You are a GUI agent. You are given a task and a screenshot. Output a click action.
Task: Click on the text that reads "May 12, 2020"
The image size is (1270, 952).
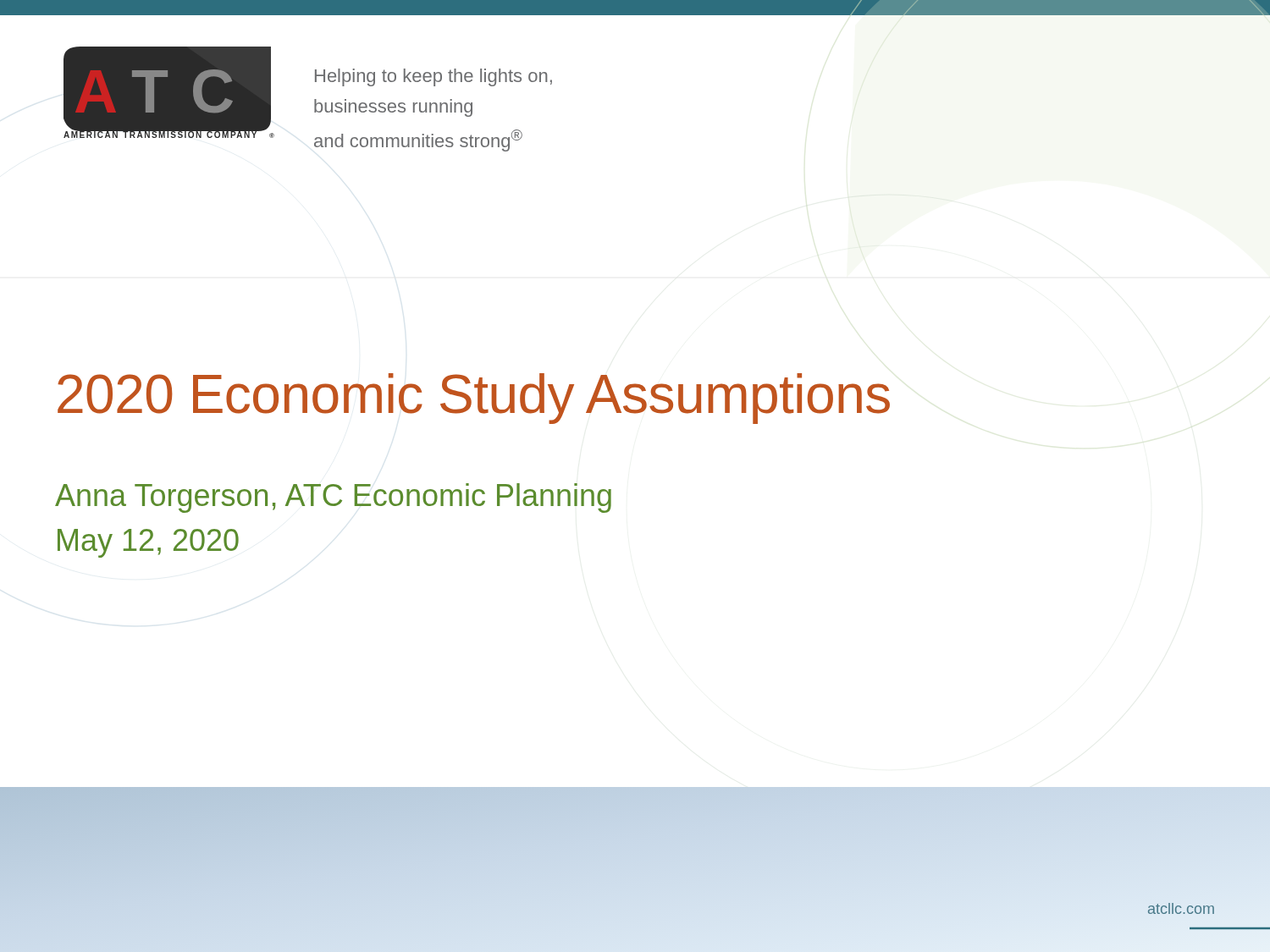147,540
